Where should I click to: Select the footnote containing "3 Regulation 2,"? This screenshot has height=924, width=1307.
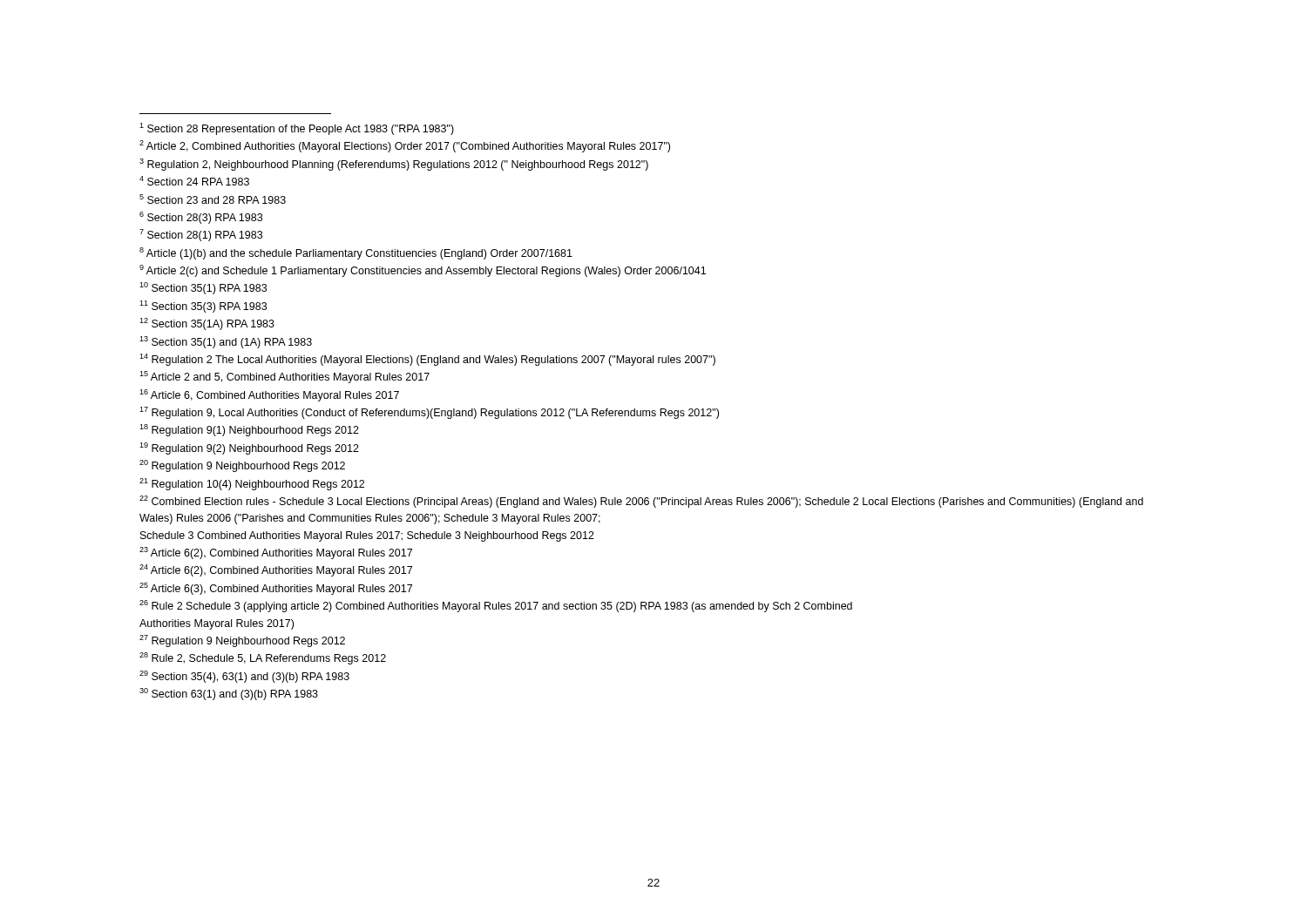(394, 164)
